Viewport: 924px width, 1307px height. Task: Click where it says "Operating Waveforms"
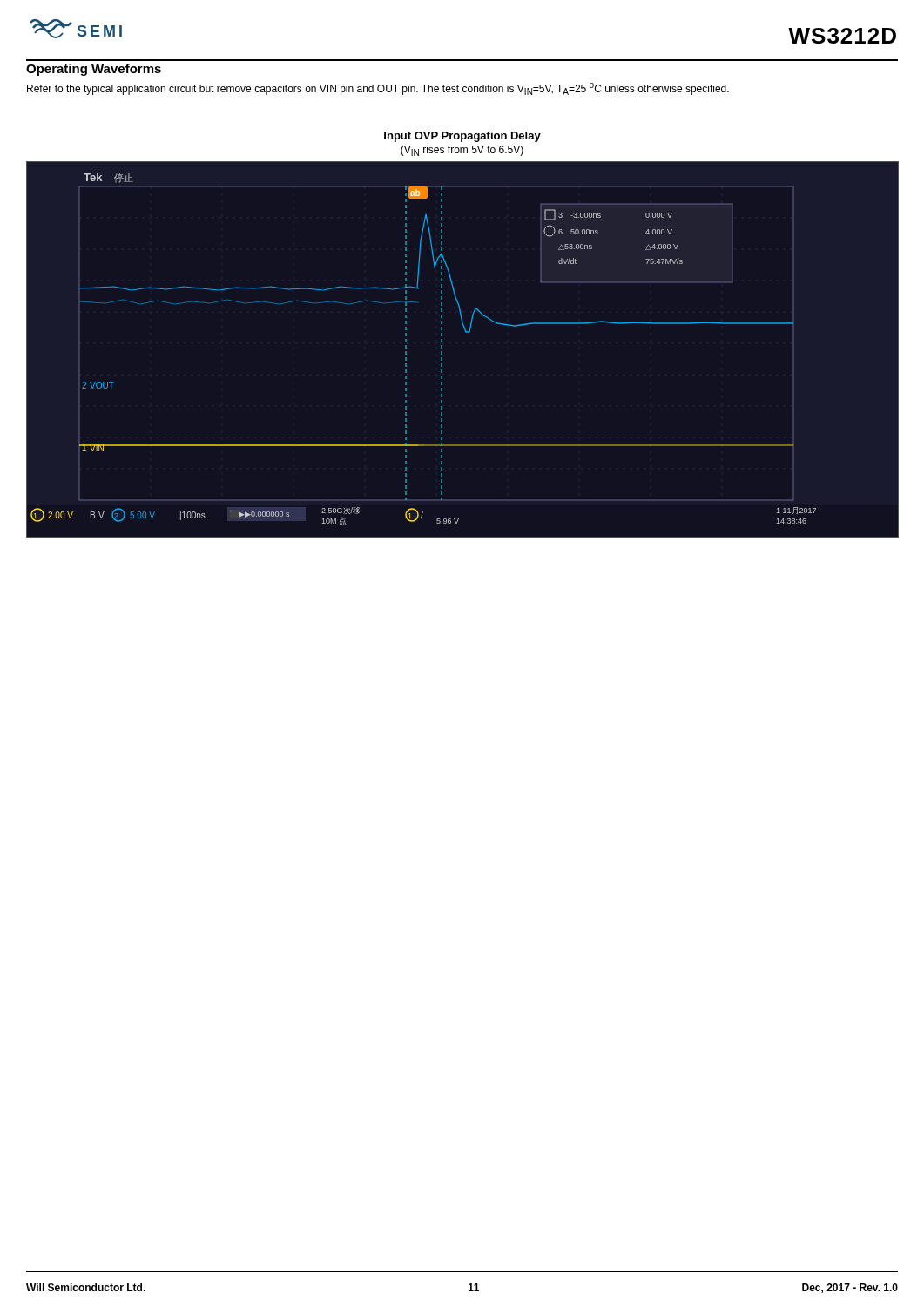click(x=94, y=68)
